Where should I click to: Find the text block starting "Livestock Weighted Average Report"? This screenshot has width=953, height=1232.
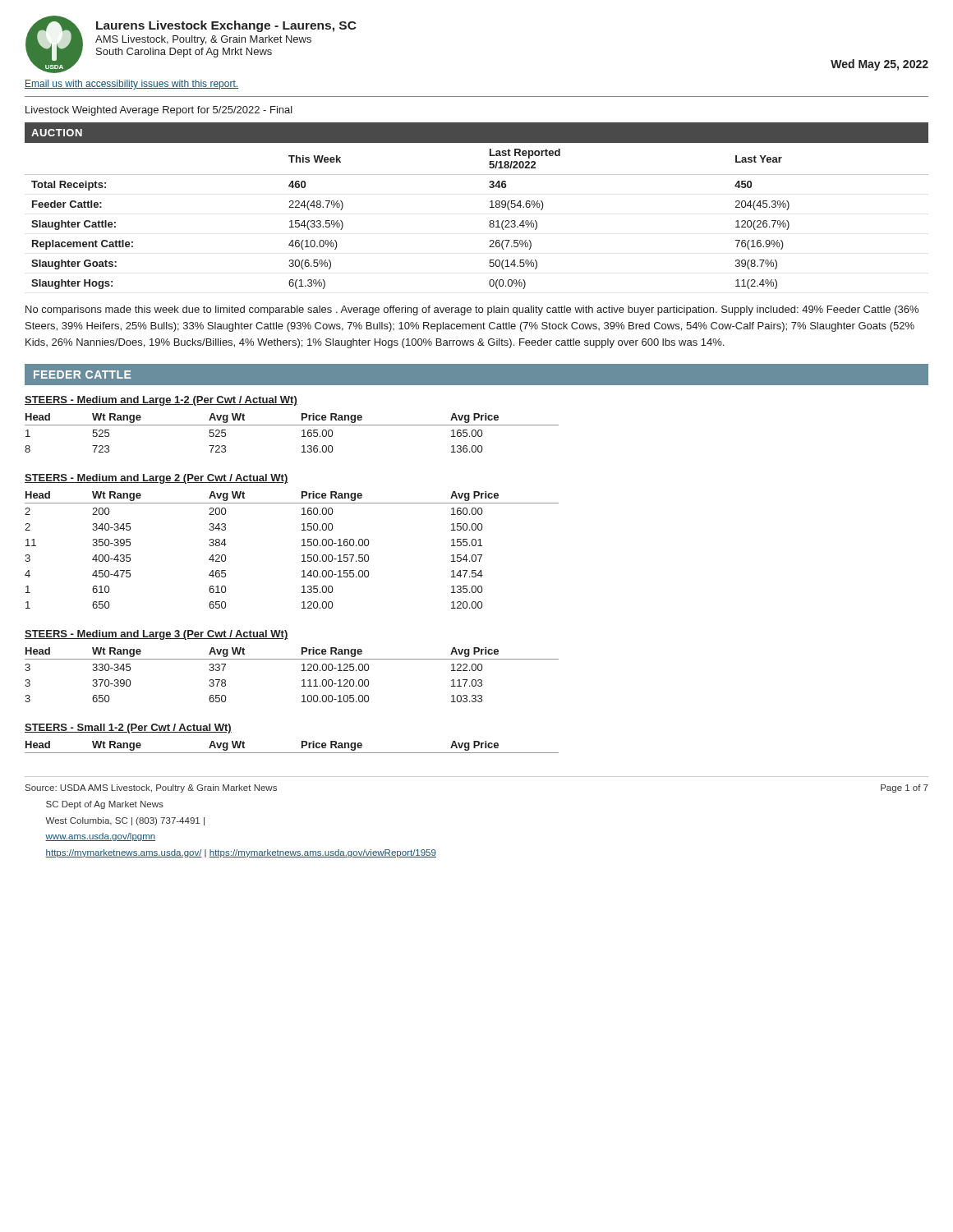tap(159, 110)
